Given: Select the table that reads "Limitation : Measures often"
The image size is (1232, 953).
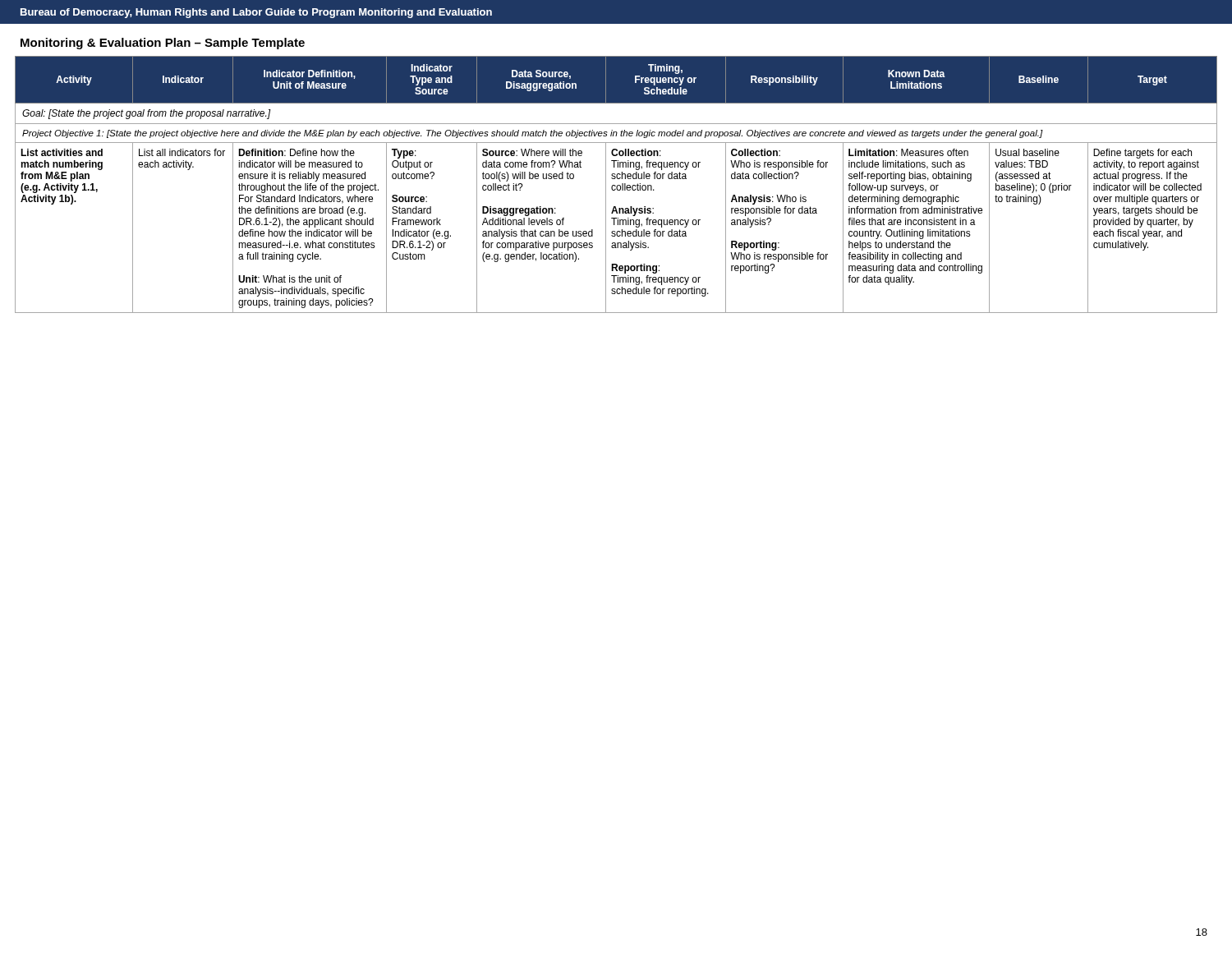Looking at the screenshot, I should pyautogui.click(x=616, y=189).
